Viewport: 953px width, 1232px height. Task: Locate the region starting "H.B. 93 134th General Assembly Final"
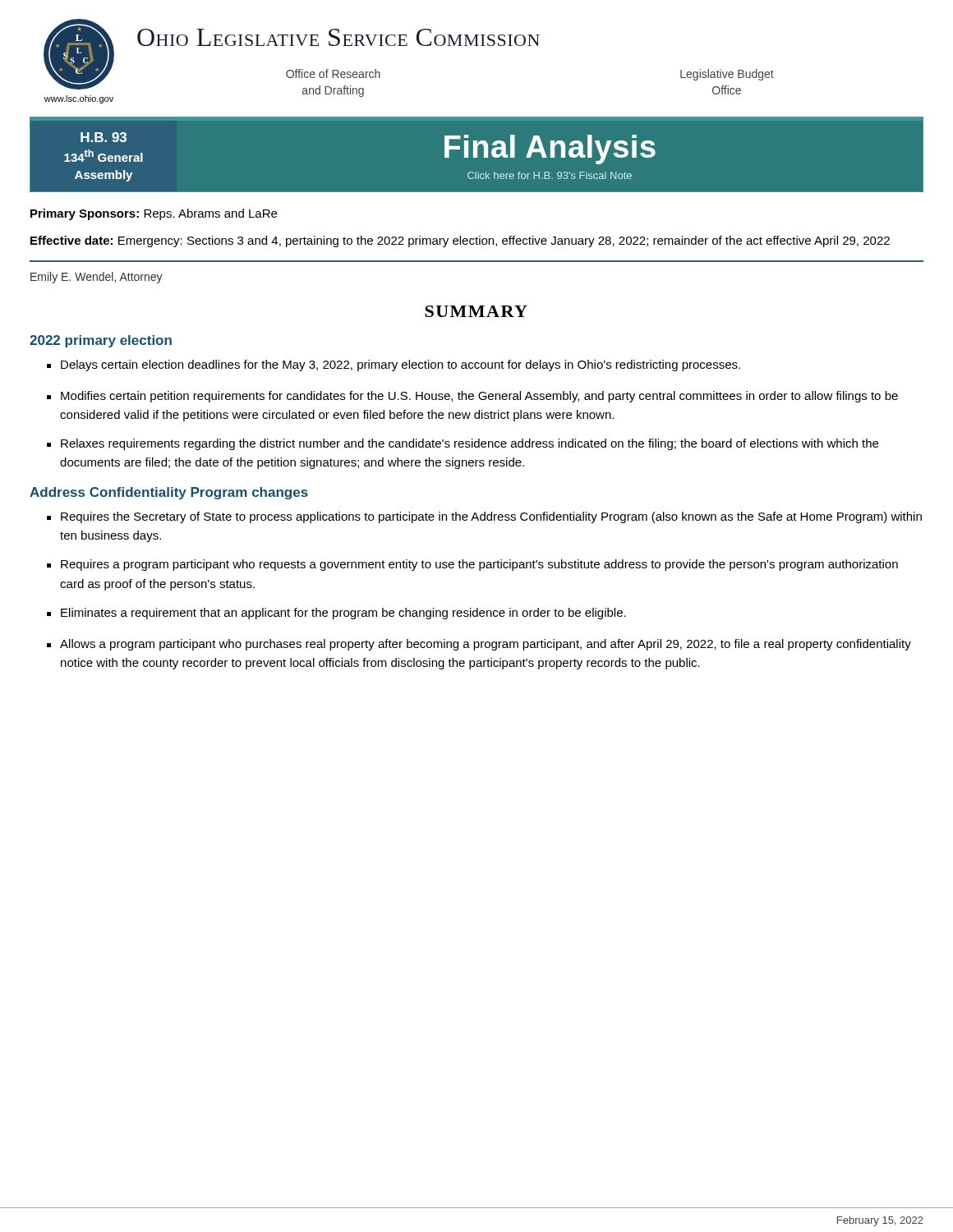coord(476,156)
